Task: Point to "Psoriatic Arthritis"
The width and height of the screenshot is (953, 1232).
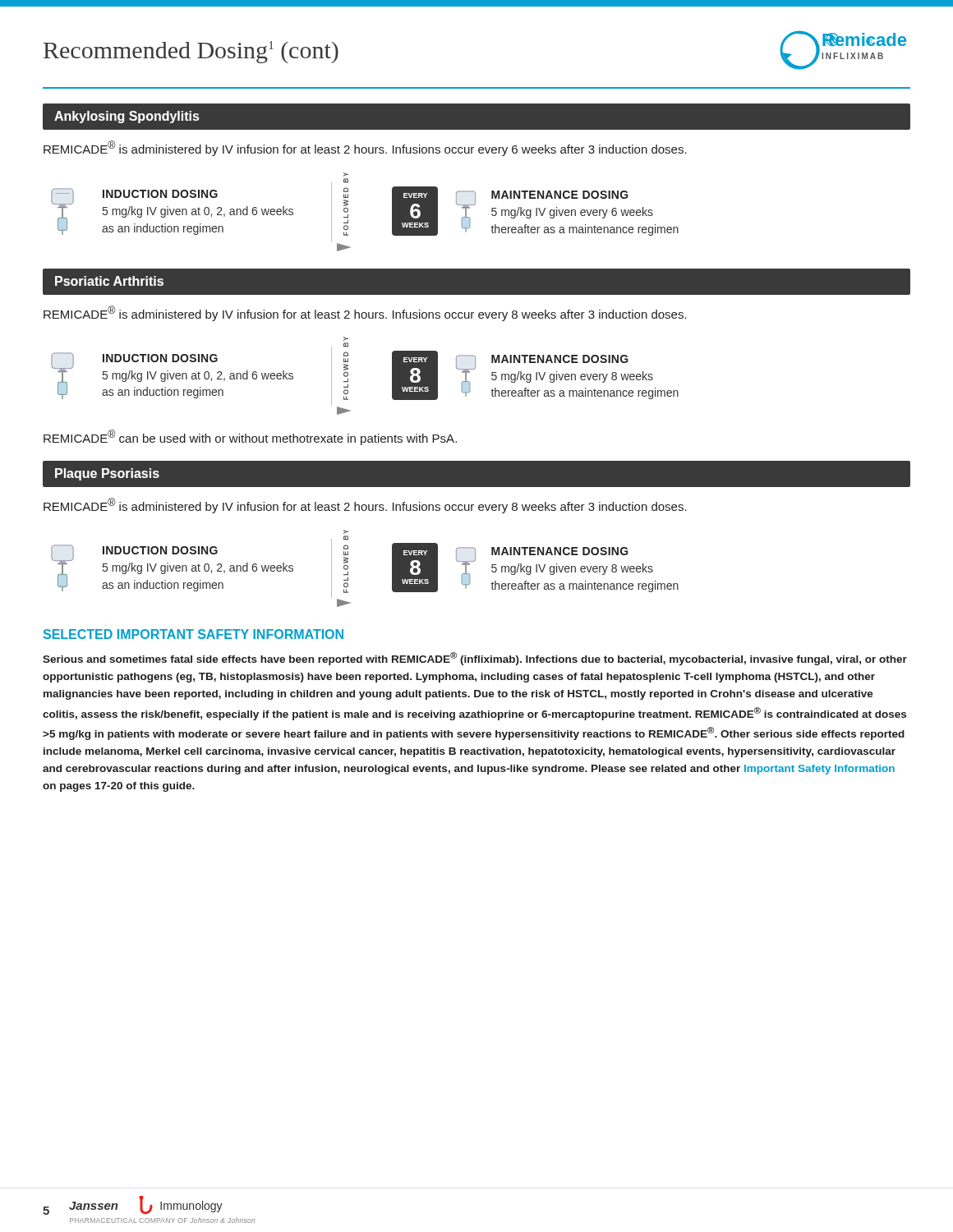Action: click(x=109, y=281)
